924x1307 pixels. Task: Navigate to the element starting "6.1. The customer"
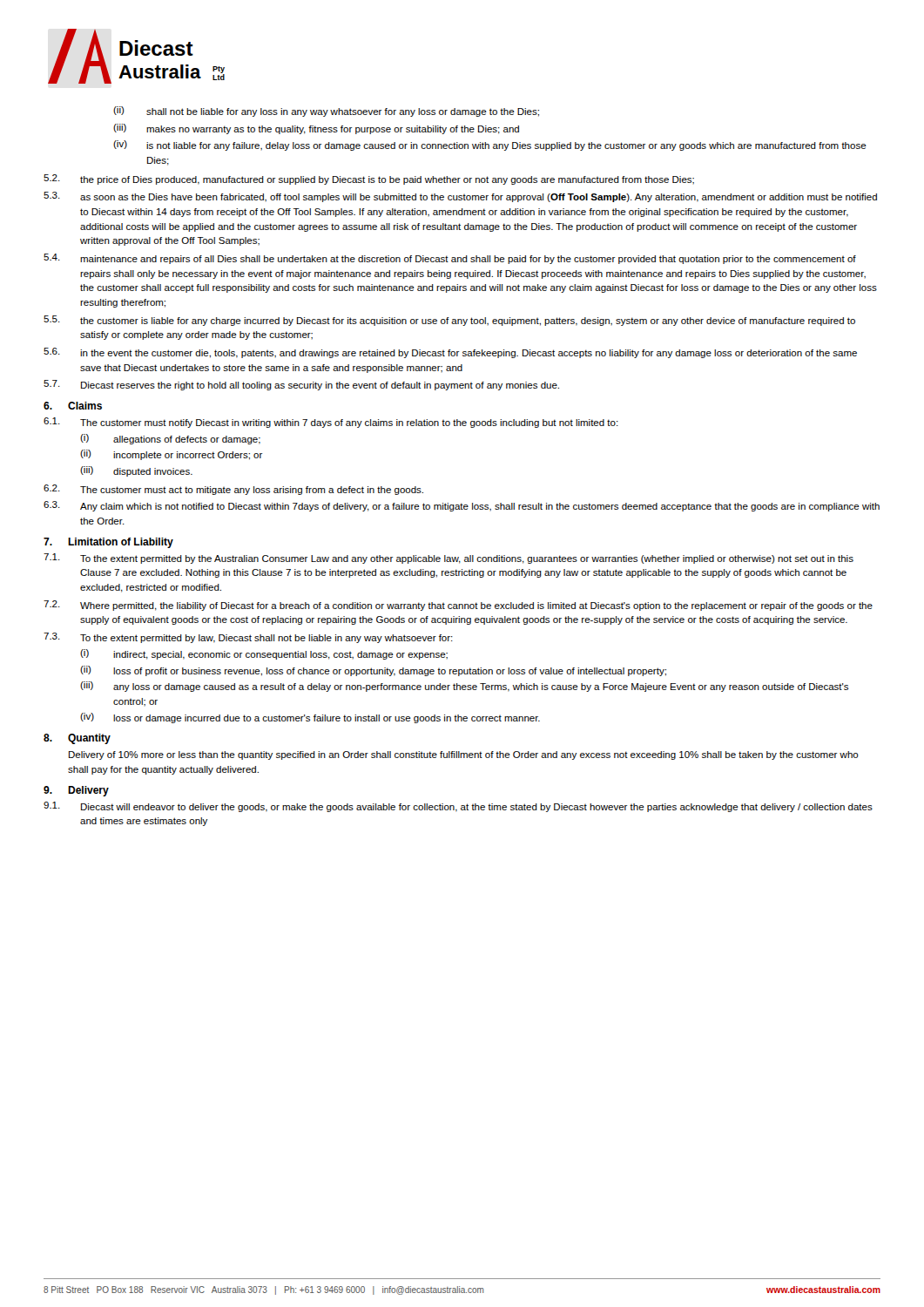[462, 423]
